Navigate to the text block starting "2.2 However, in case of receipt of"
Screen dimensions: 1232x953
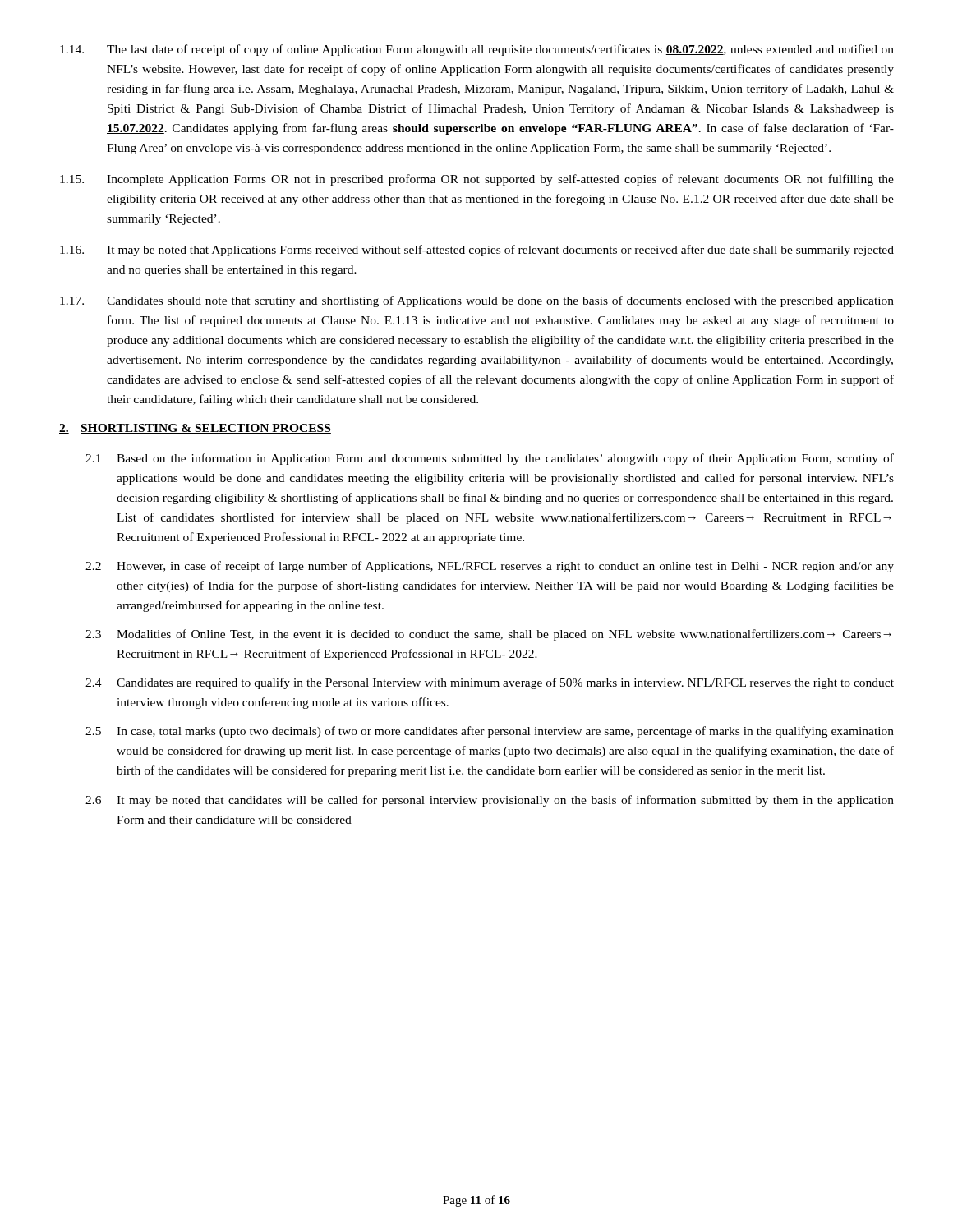pyautogui.click(x=490, y=586)
